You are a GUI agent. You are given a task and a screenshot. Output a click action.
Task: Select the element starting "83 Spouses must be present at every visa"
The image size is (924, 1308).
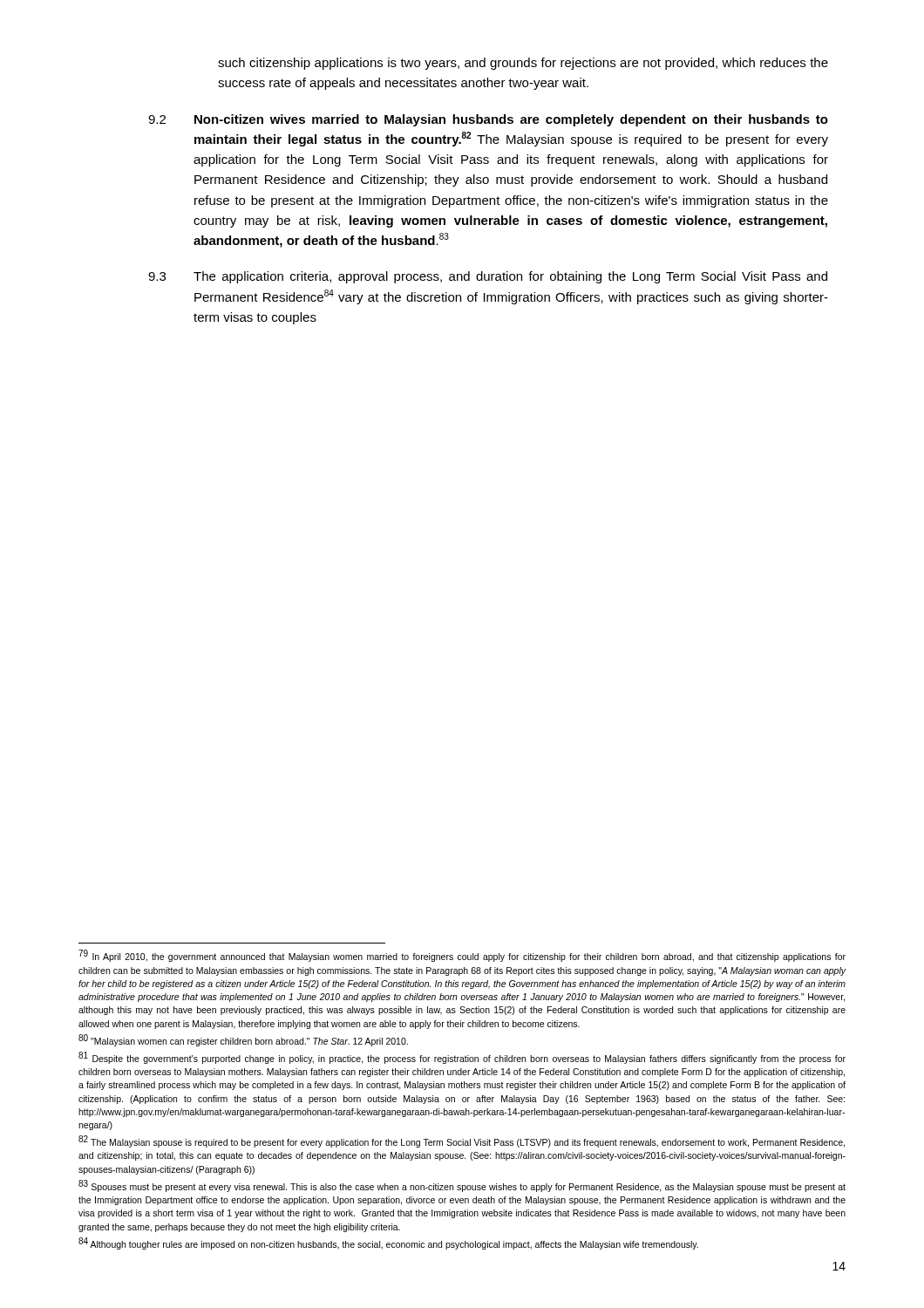pos(462,1206)
